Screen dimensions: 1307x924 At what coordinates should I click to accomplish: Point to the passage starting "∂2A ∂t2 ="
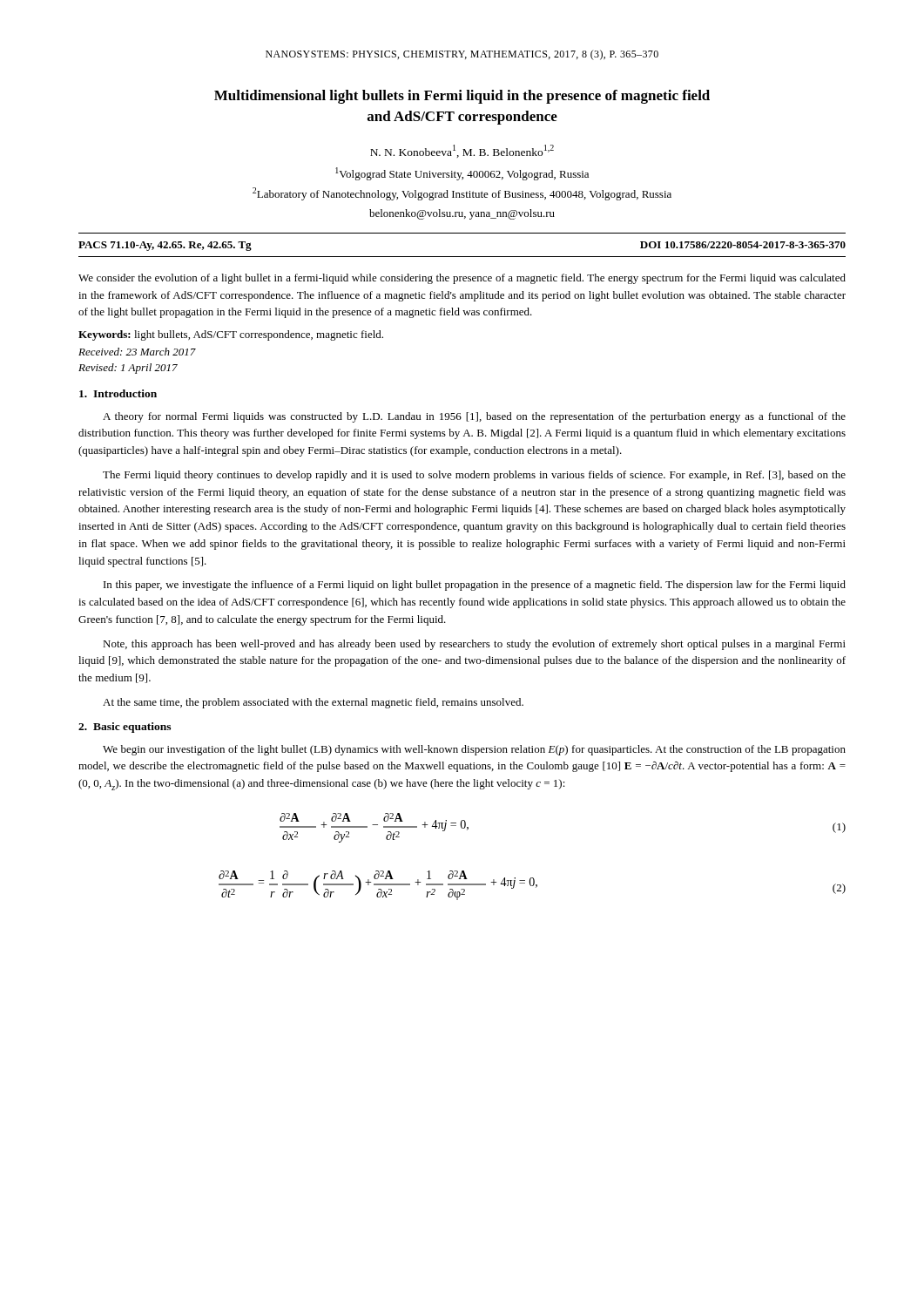pos(462,888)
